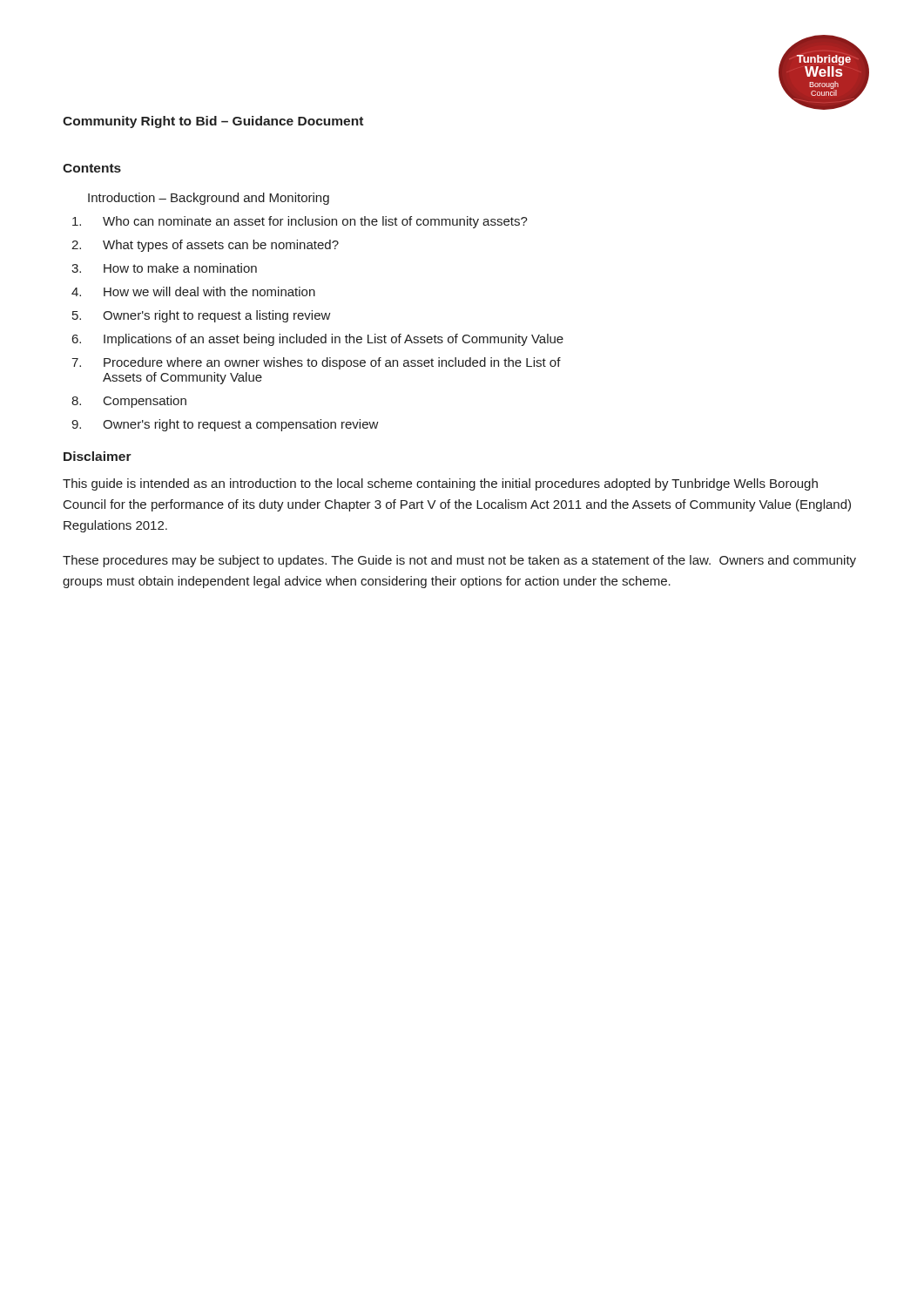
Task: Select the passage starting "4. How we will deal with"
Action: pyautogui.click(x=193, y=291)
